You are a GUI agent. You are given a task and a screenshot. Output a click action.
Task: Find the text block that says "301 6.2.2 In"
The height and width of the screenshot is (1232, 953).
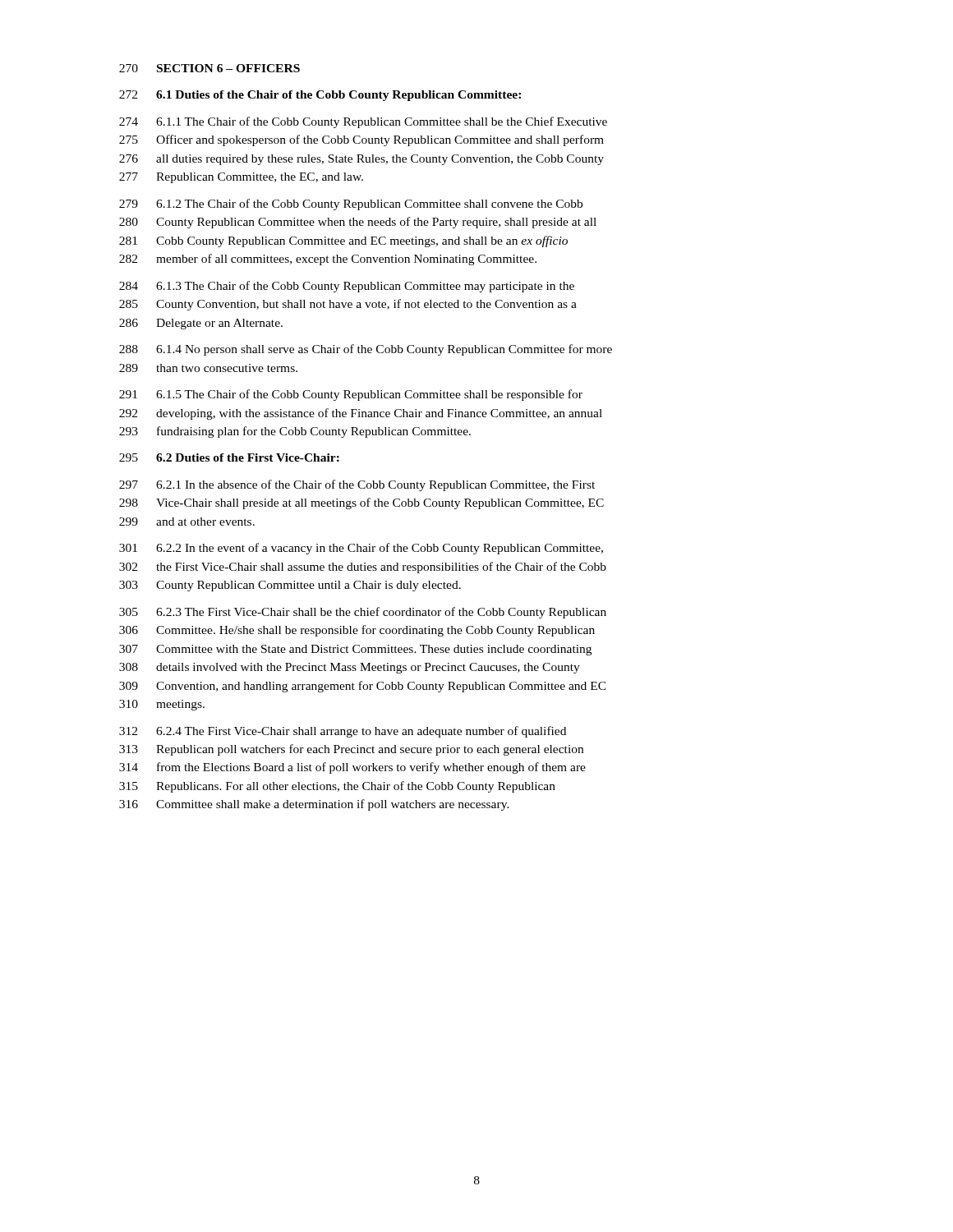(476, 567)
